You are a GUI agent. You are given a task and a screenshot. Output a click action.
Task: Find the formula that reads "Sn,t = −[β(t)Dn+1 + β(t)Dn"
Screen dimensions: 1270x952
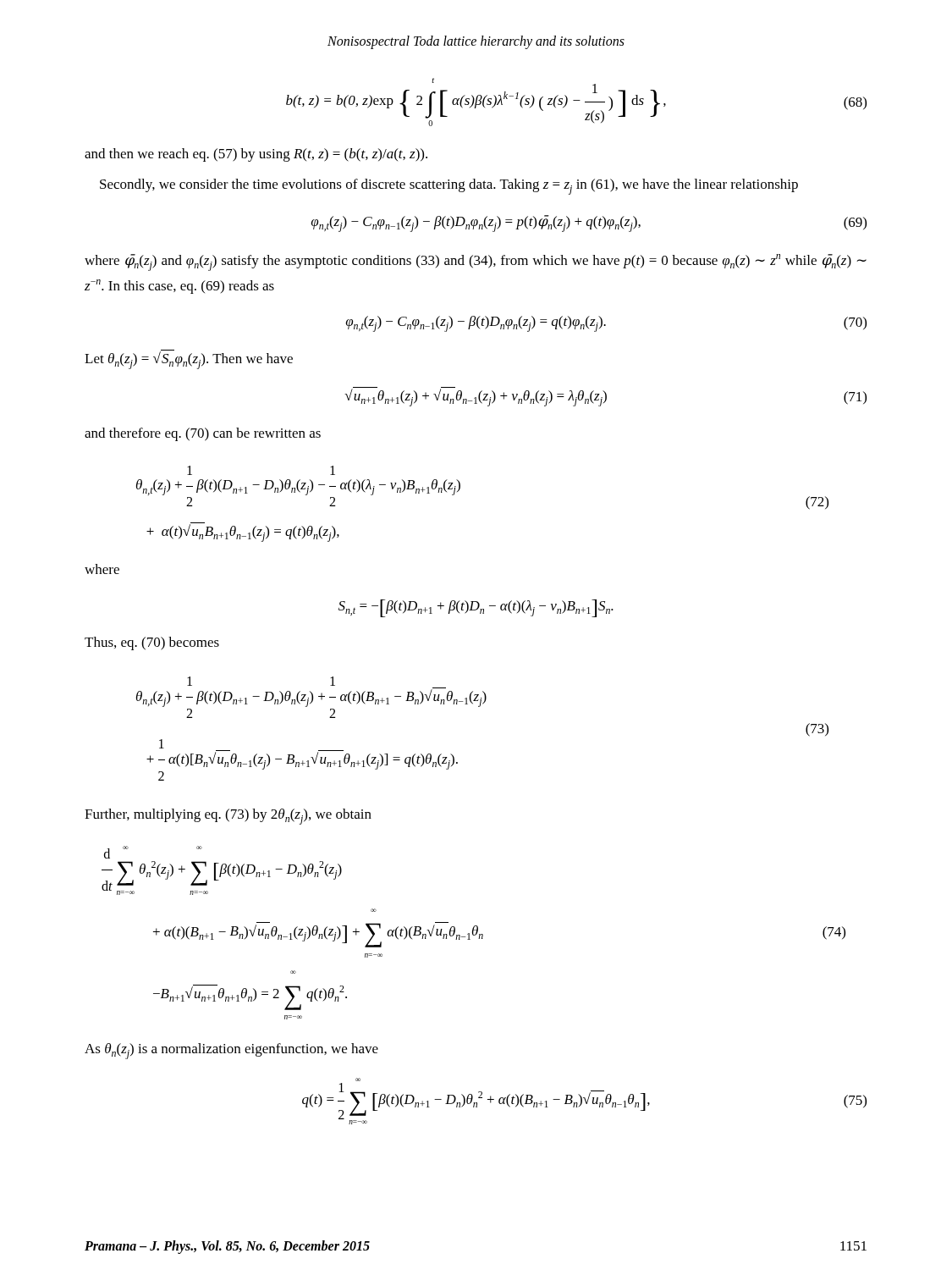(476, 607)
